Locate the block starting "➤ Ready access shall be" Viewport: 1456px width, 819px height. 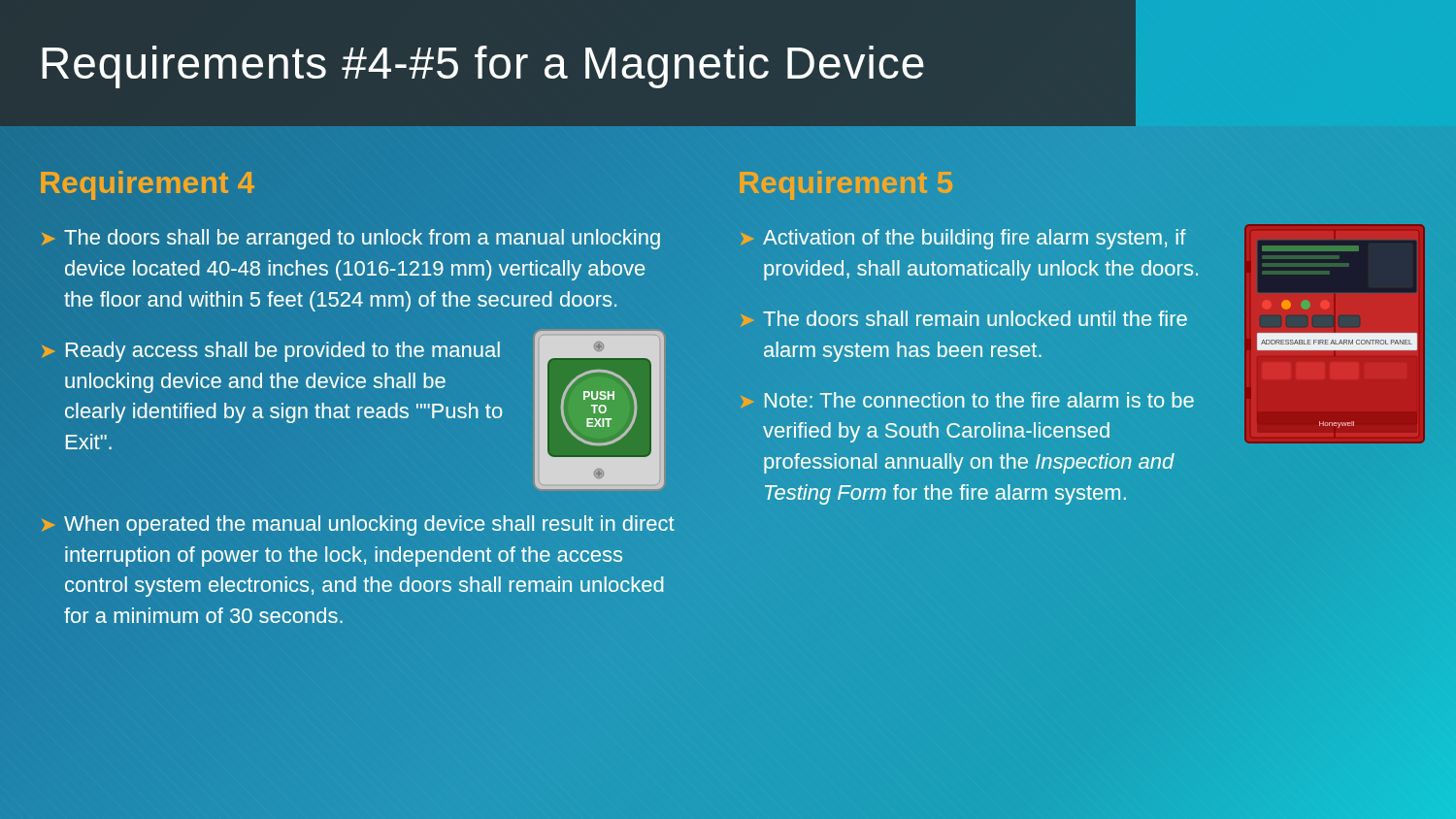coord(276,396)
